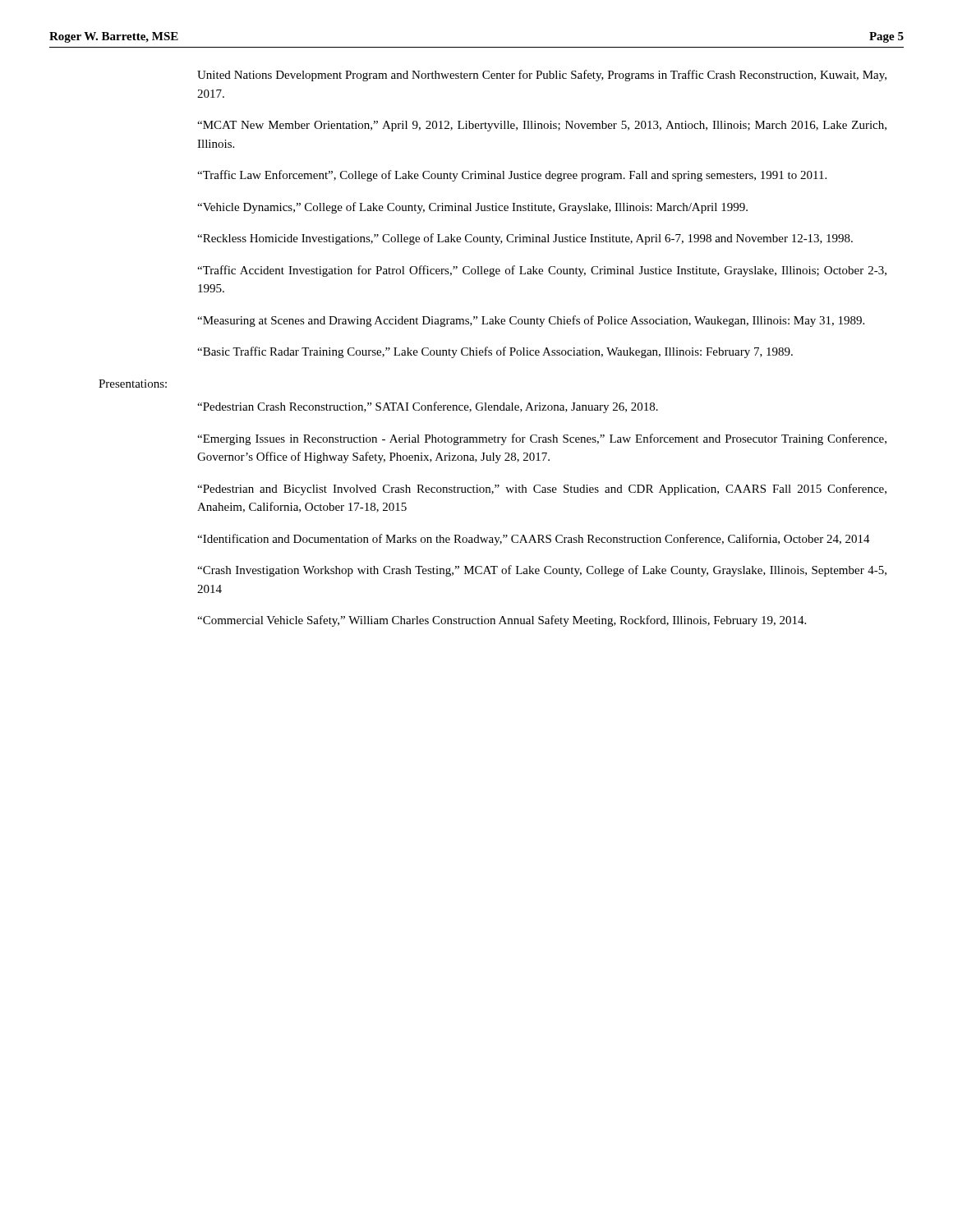
Task: Locate the block of text that opens with "“Commercial Vehicle Safety,” William Charles Construction Annual Safety"
Action: pos(502,620)
